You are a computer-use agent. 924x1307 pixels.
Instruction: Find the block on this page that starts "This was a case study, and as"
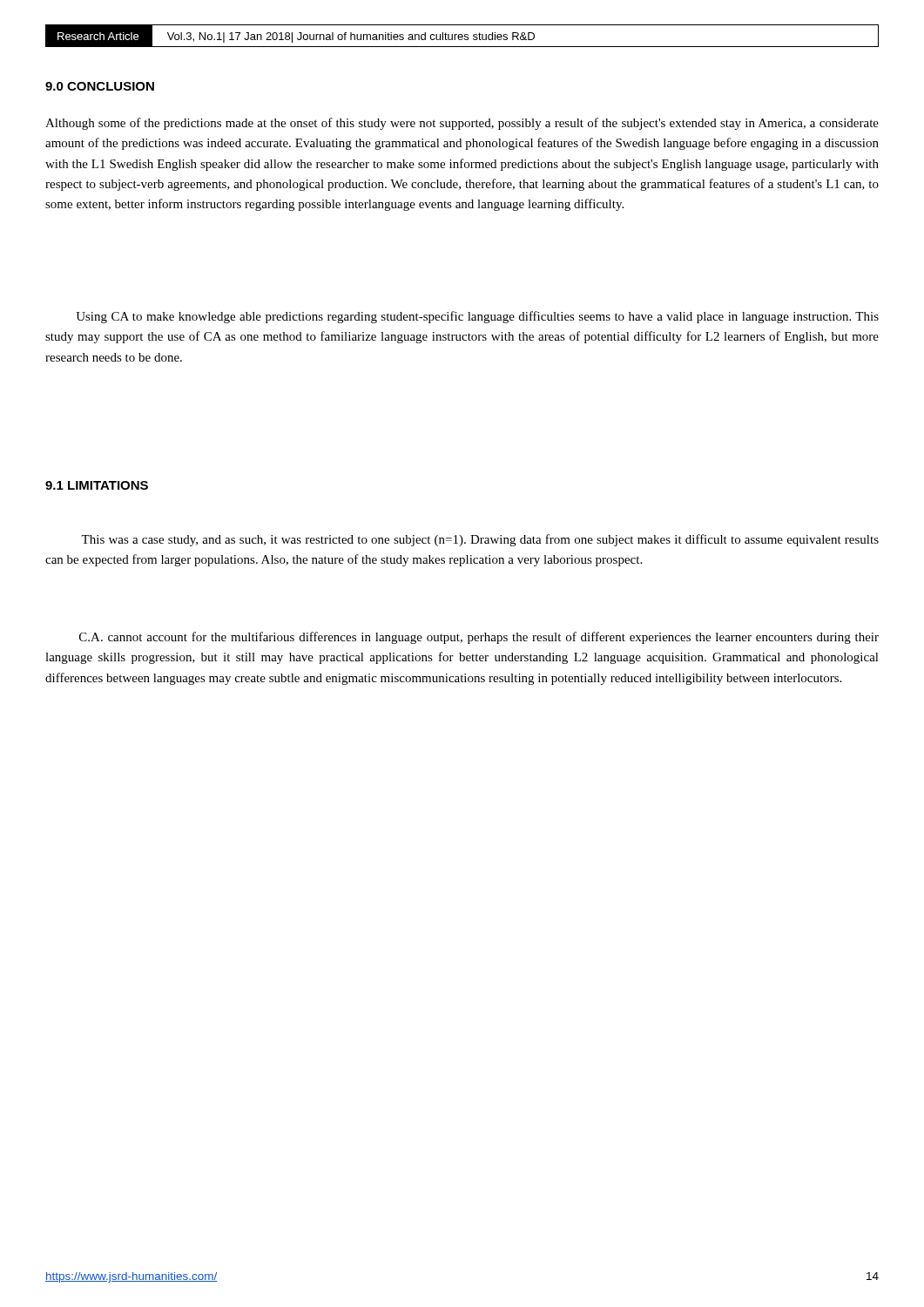[462, 549]
